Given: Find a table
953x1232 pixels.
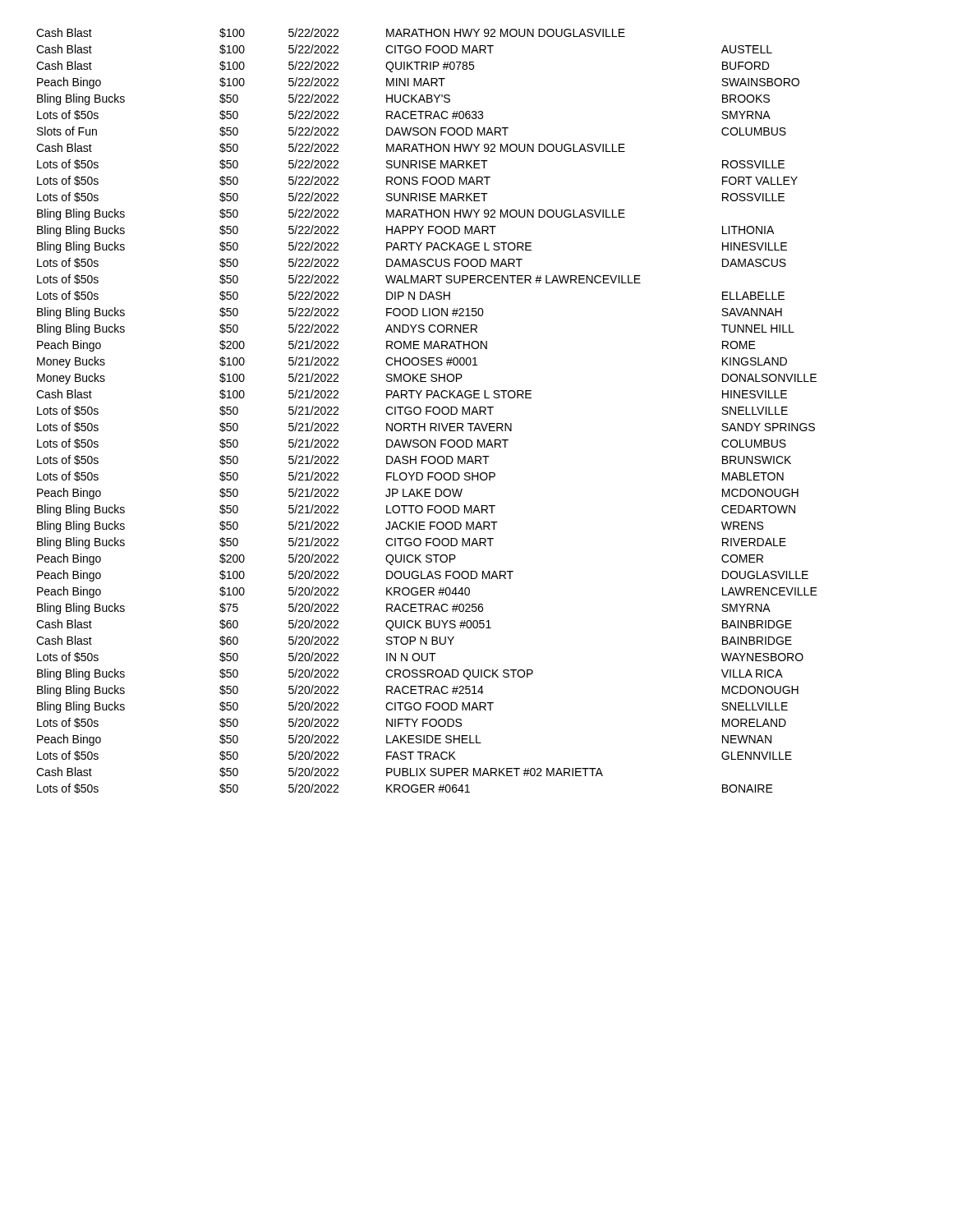Looking at the screenshot, I should coord(476,411).
